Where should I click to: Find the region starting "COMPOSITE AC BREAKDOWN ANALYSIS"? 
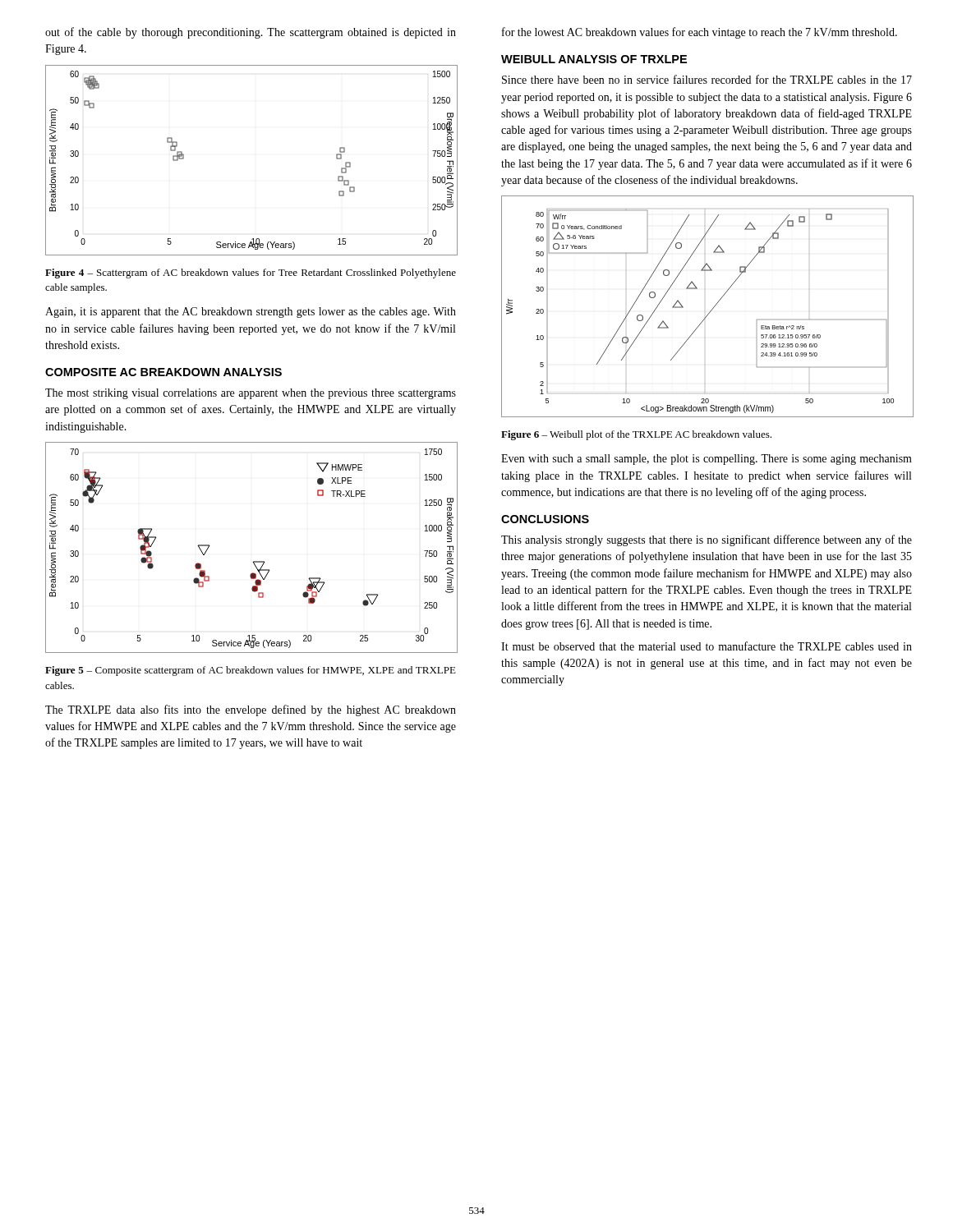[164, 372]
